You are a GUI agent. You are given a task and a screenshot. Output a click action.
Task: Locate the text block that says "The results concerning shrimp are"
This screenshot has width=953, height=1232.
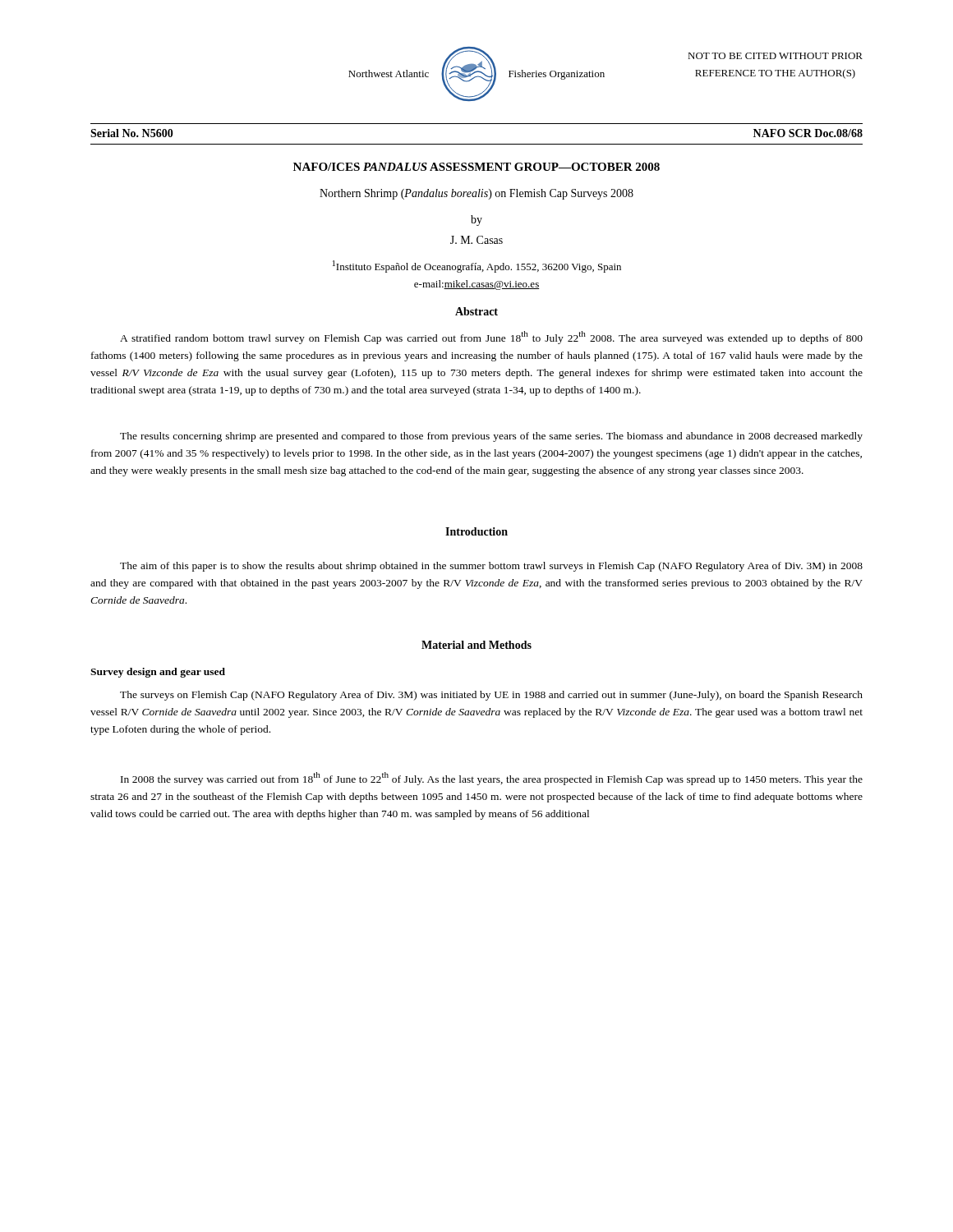(476, 453)
